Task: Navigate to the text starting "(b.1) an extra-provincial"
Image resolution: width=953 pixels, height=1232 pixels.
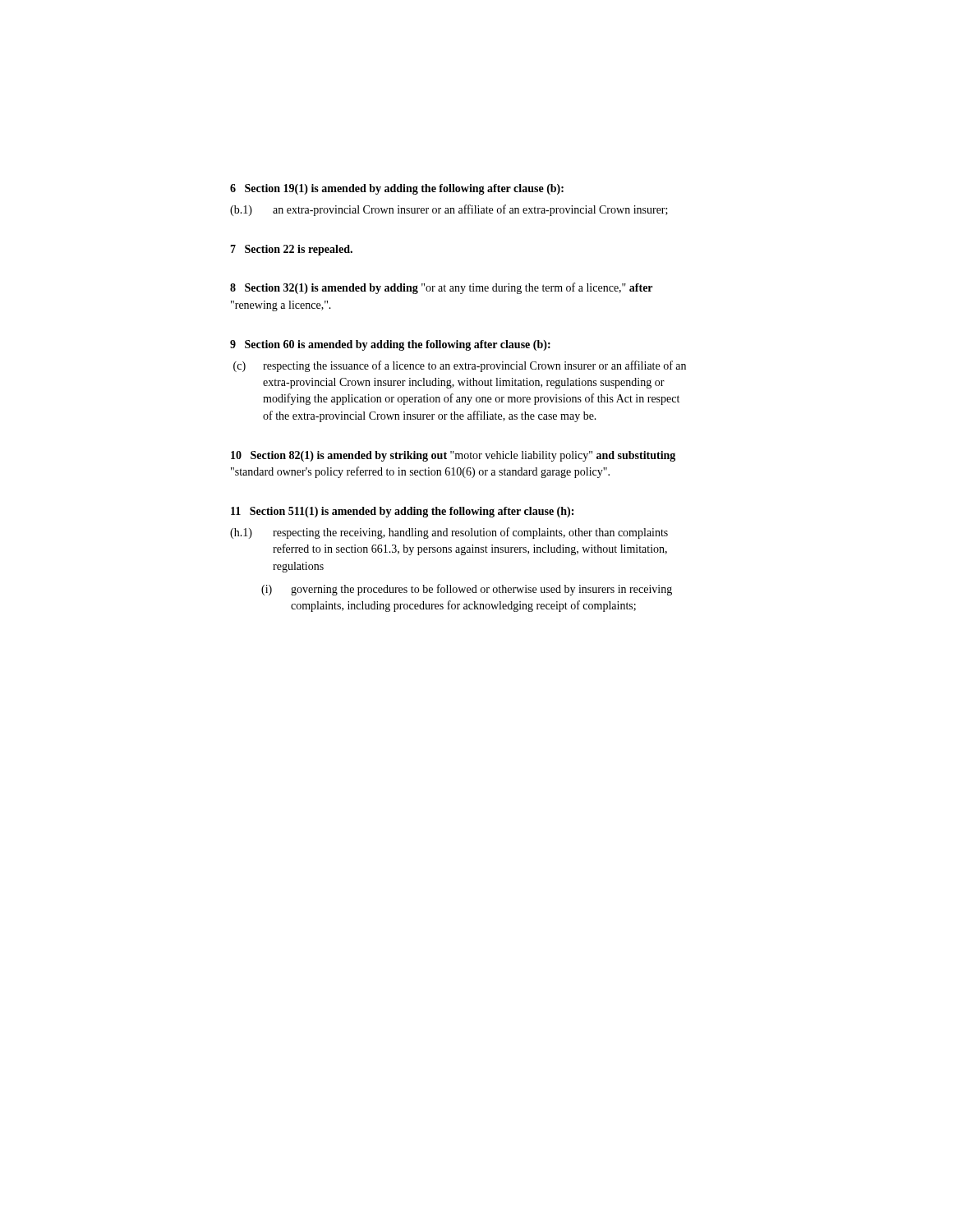Action: pos(460,210)
